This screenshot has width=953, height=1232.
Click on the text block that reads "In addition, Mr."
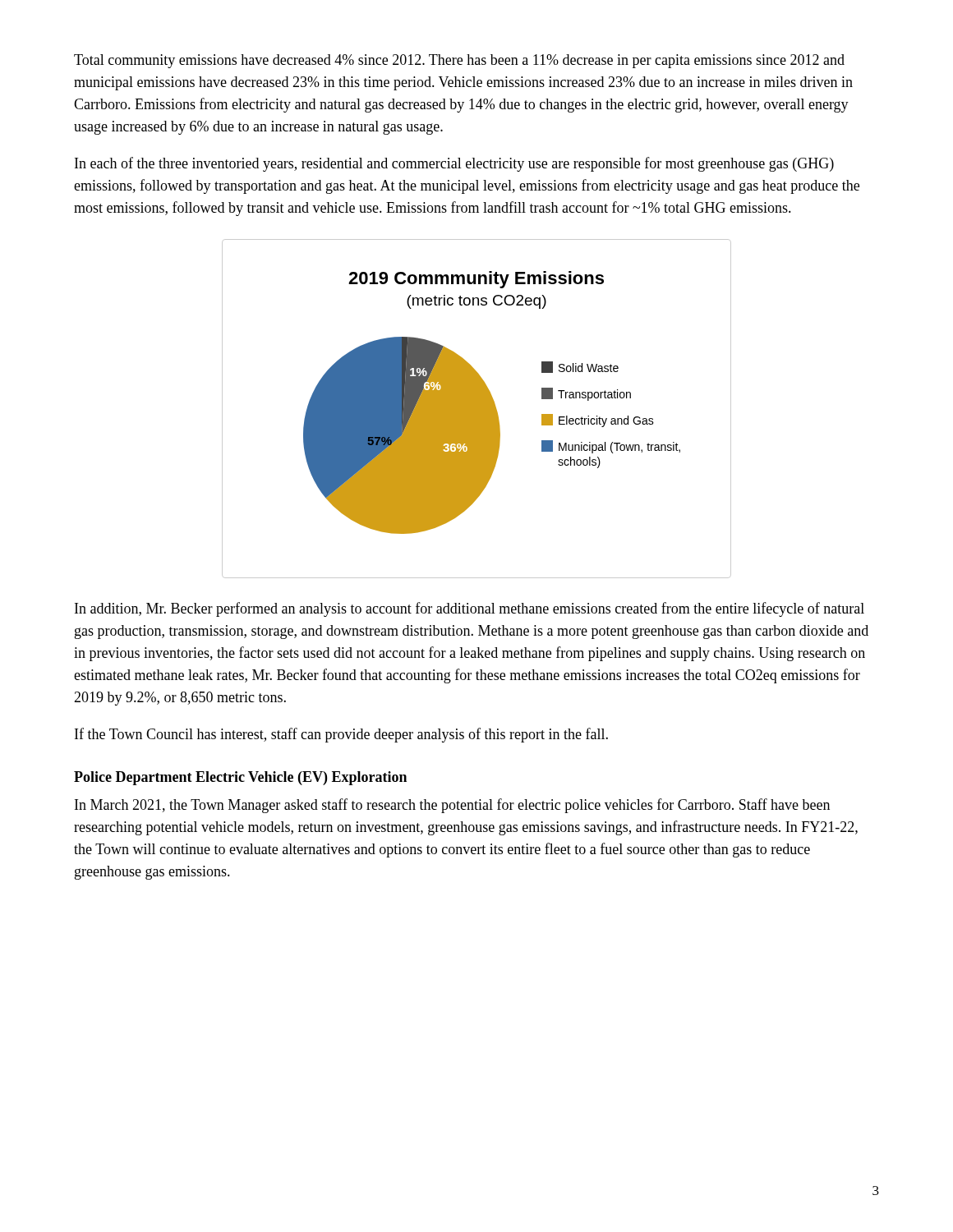(471, 653)
